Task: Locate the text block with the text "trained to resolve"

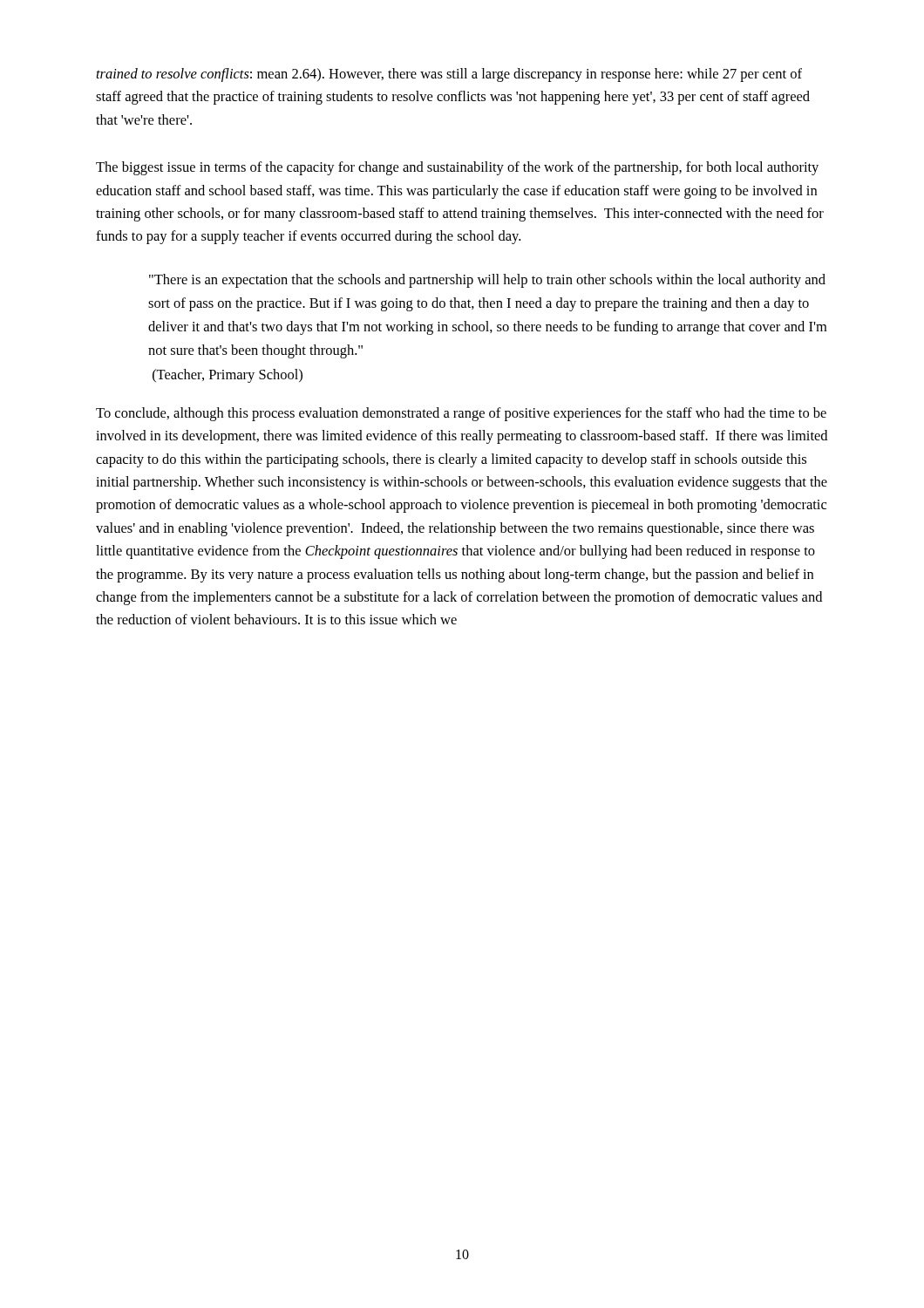Action: point(453,97)
